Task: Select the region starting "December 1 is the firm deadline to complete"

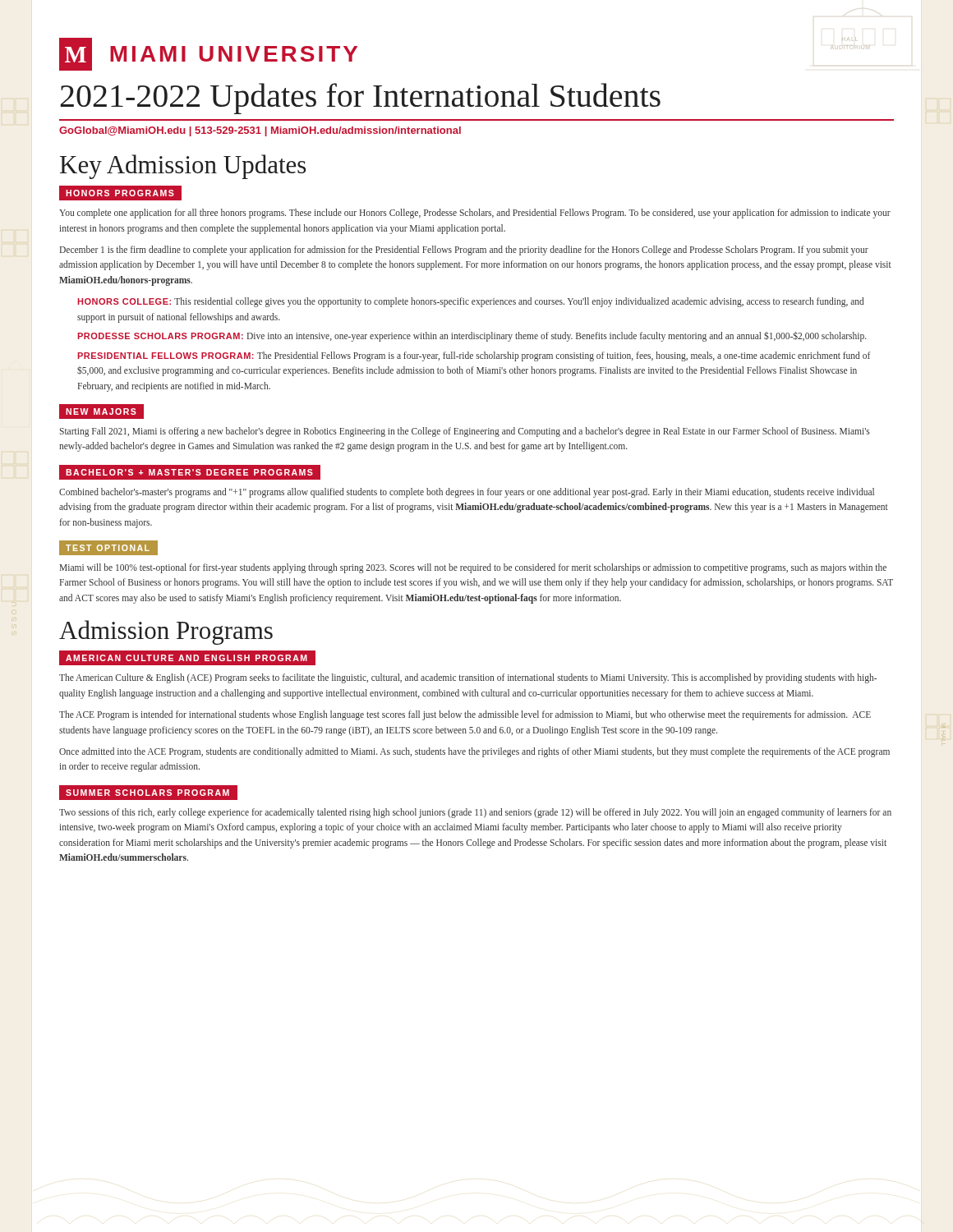Action: pos(475,265)
